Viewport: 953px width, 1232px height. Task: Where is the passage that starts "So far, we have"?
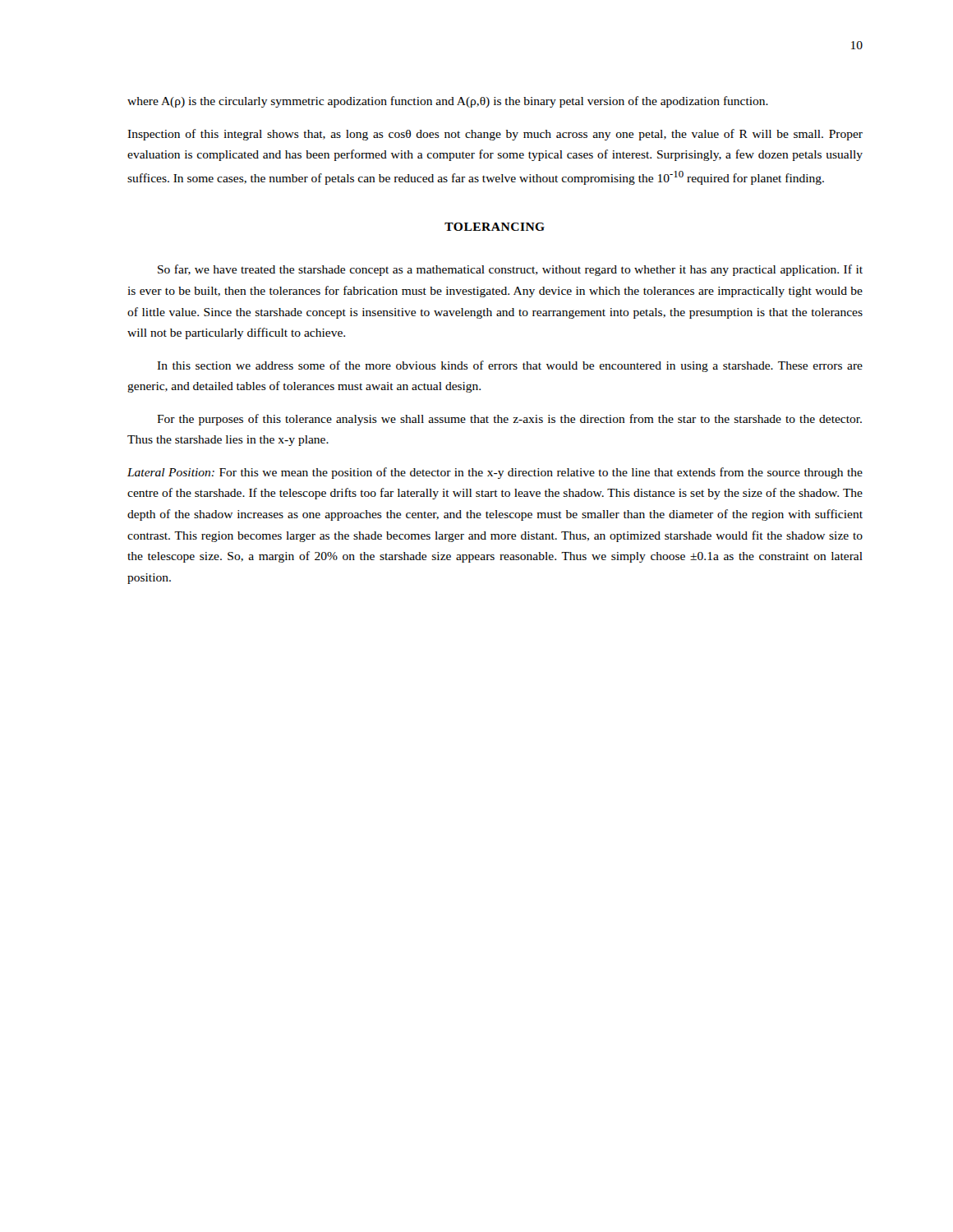pos(495,301)
